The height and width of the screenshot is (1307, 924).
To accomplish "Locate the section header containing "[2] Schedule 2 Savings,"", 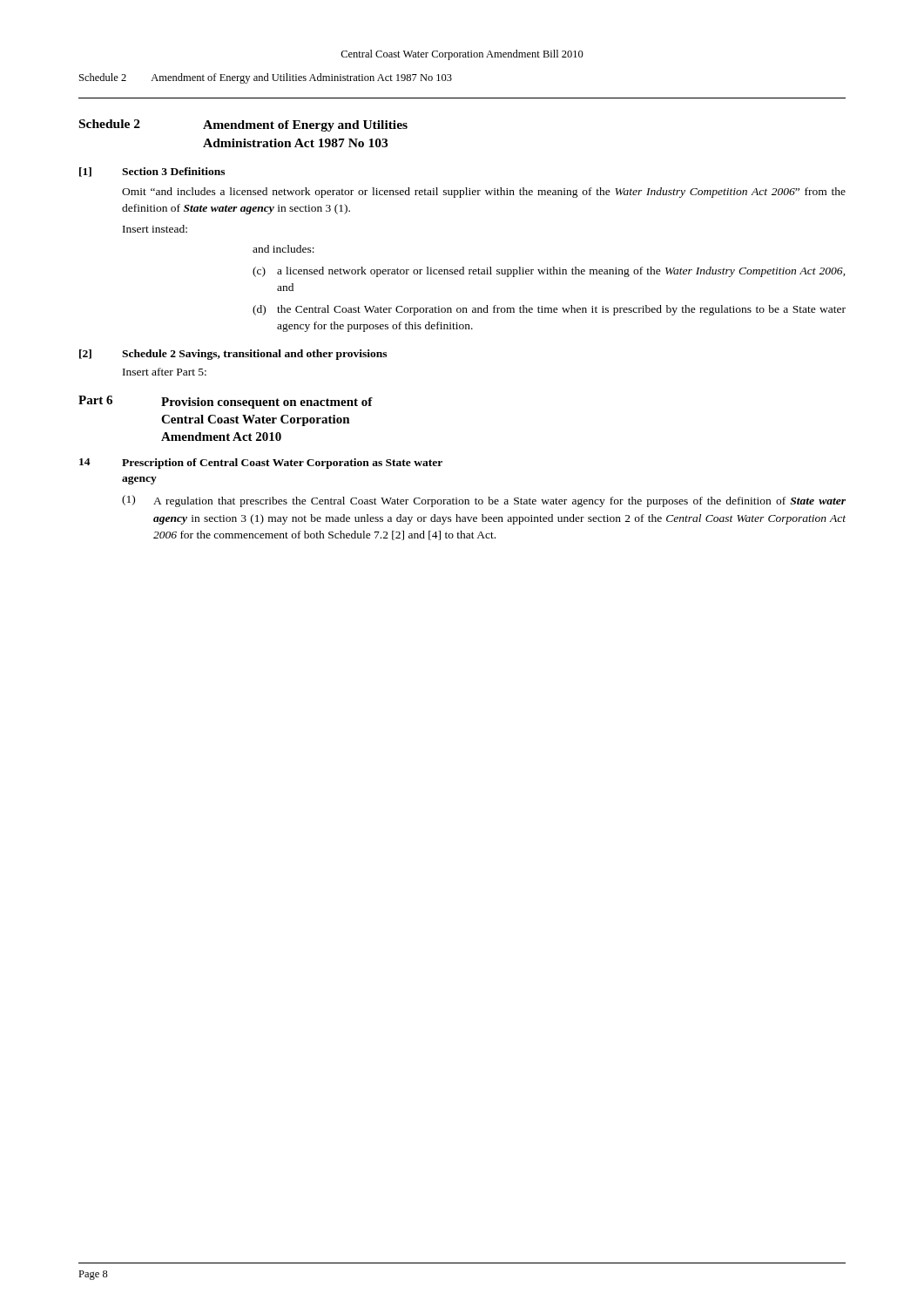I will (233, 354).
